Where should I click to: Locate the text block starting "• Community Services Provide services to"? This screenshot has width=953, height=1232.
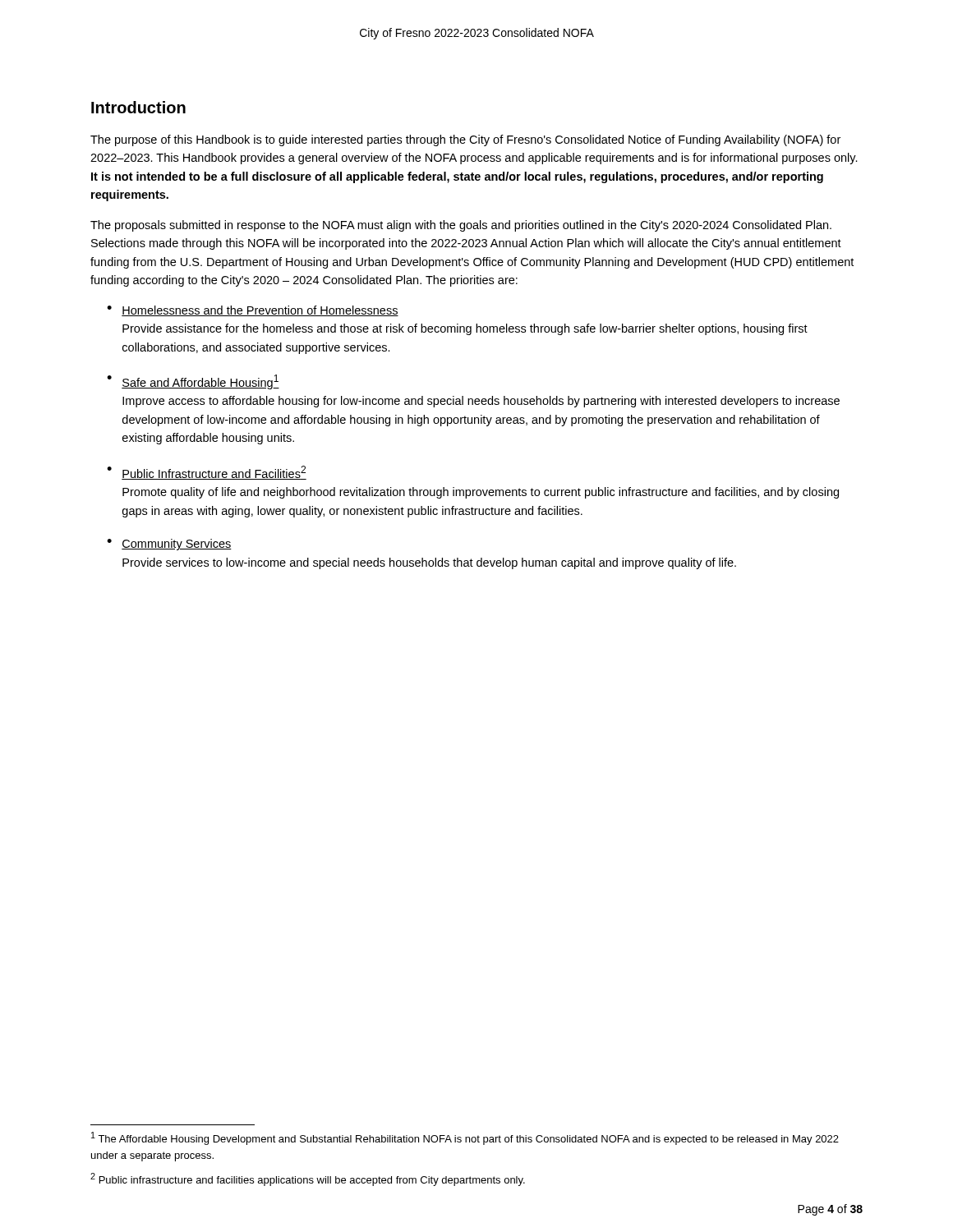pos(422,553)
